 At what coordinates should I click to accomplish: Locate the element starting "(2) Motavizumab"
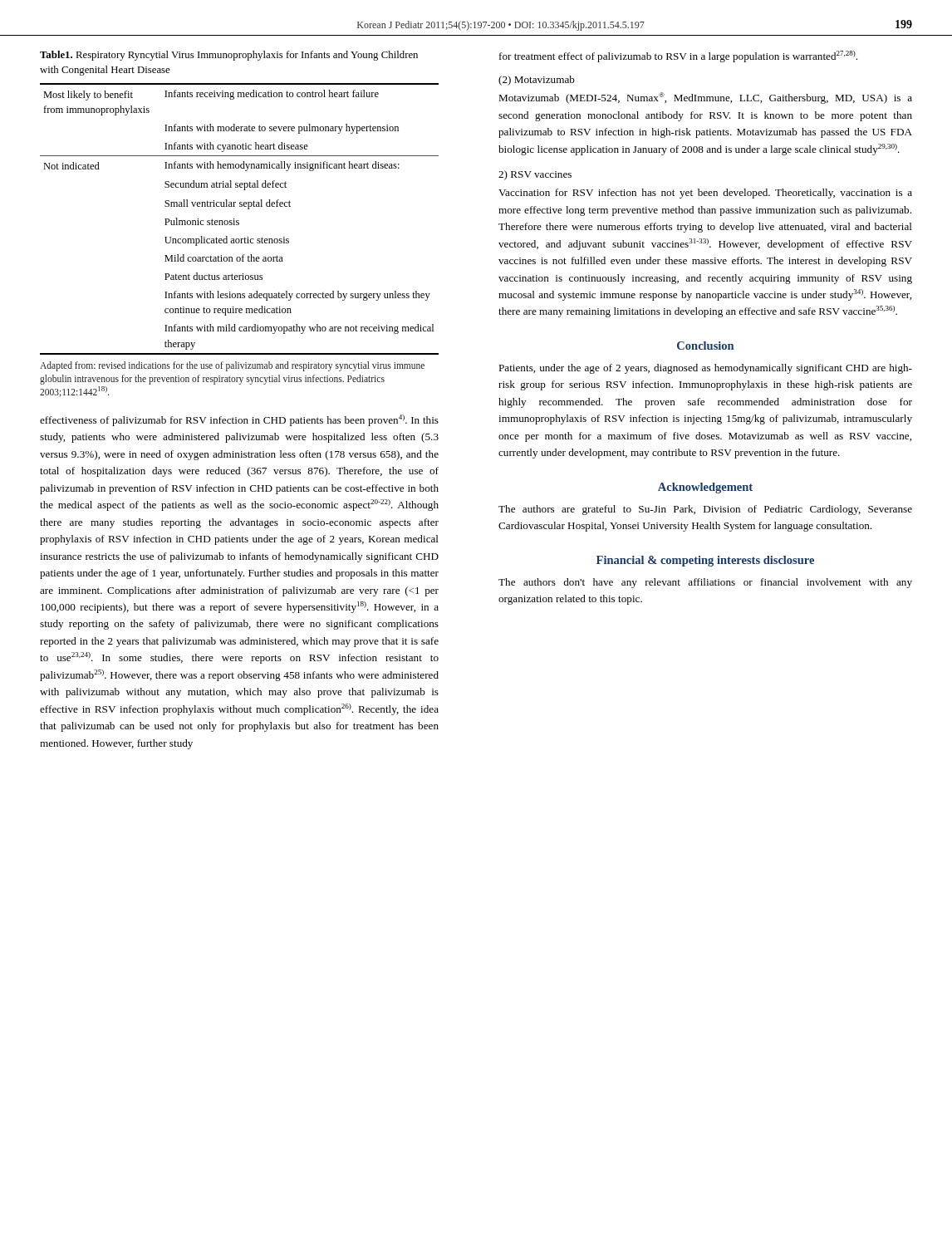tap(537, 80)
